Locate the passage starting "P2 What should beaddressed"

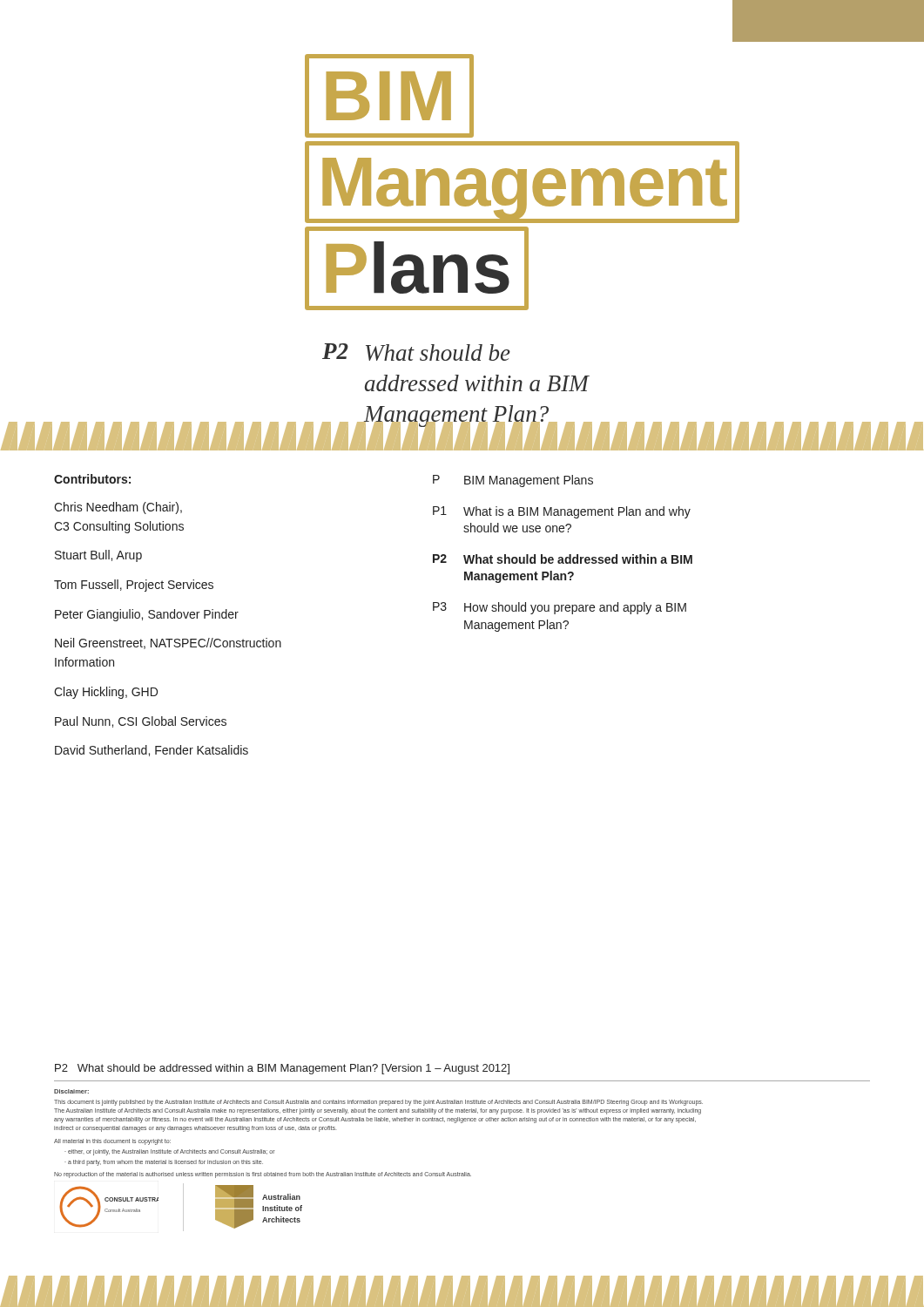pyautogui.click(x=592, y=384)
